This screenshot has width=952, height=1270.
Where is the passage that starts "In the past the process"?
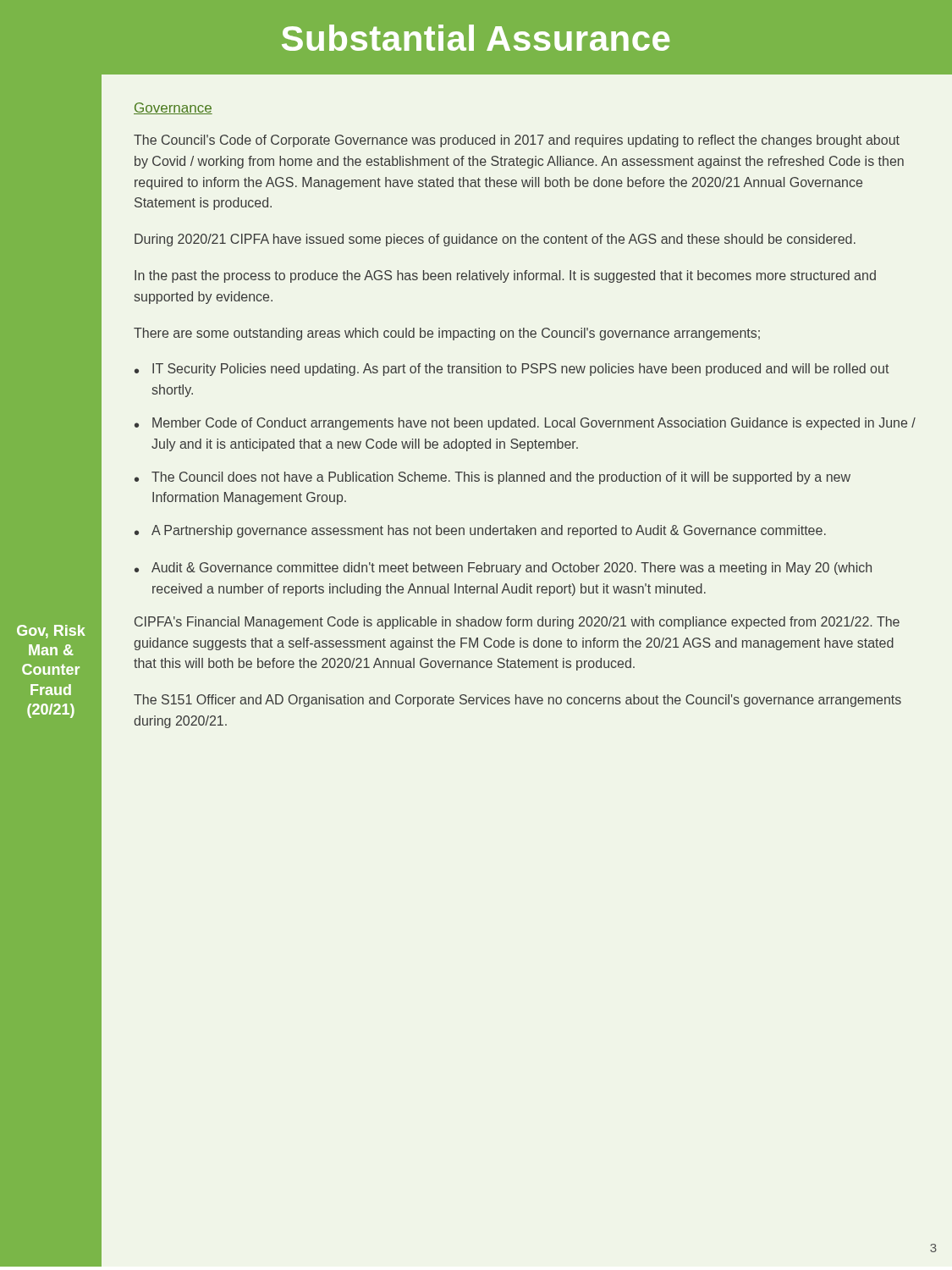point(505,286)
